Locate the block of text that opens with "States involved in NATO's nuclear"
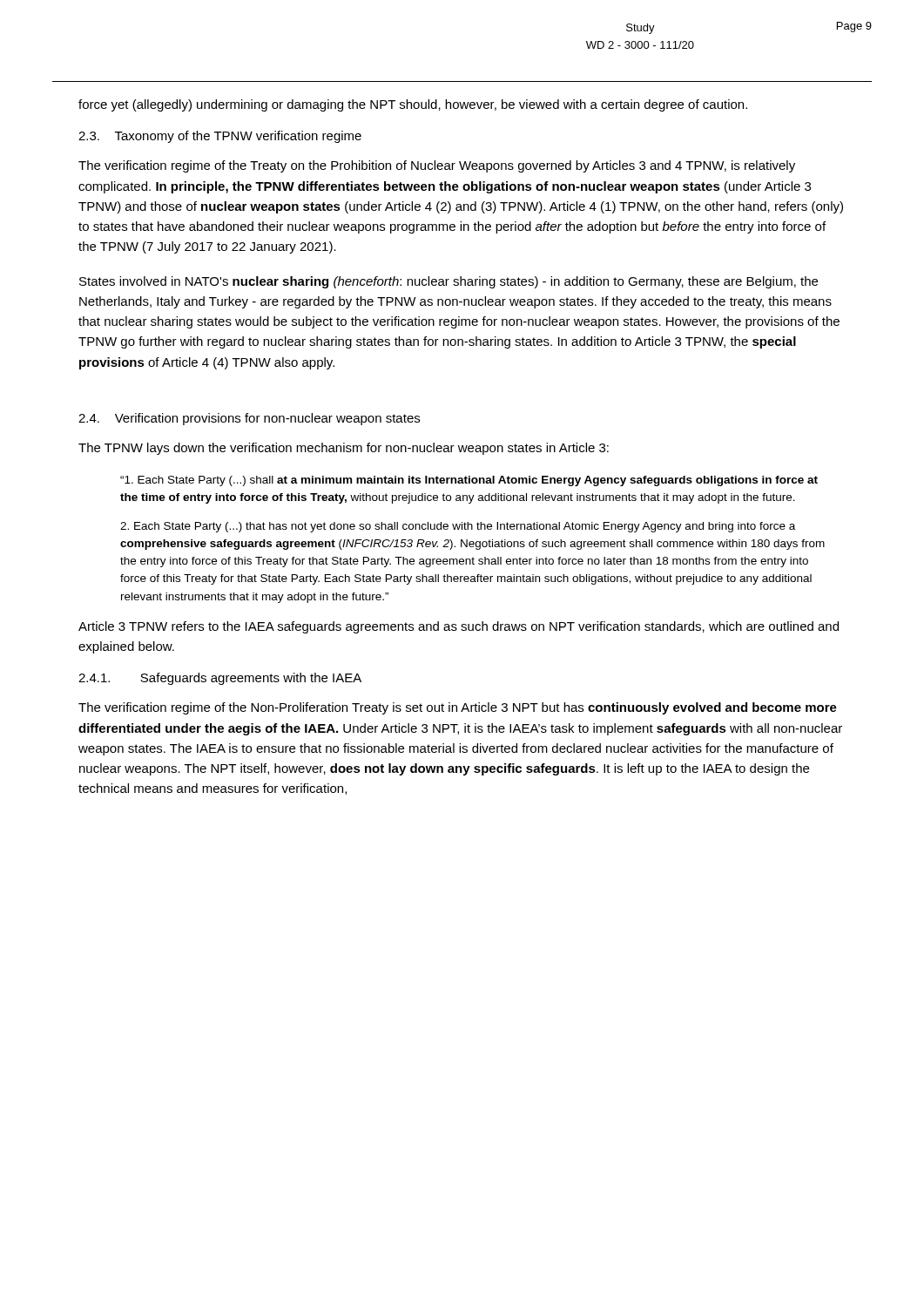Screen dimensions: 1307x924 click(459, 321)
